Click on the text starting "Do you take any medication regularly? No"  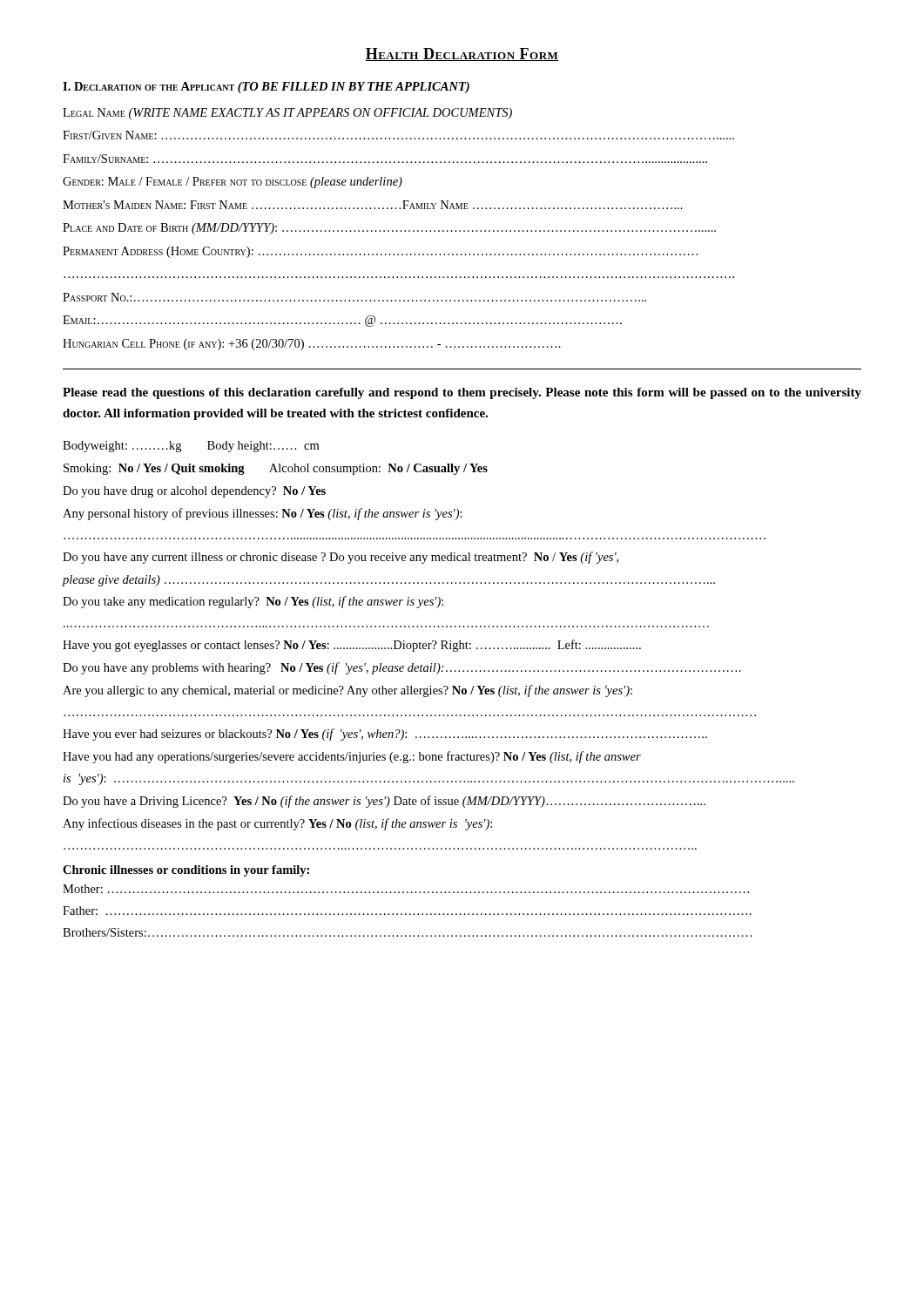point(254,602)
